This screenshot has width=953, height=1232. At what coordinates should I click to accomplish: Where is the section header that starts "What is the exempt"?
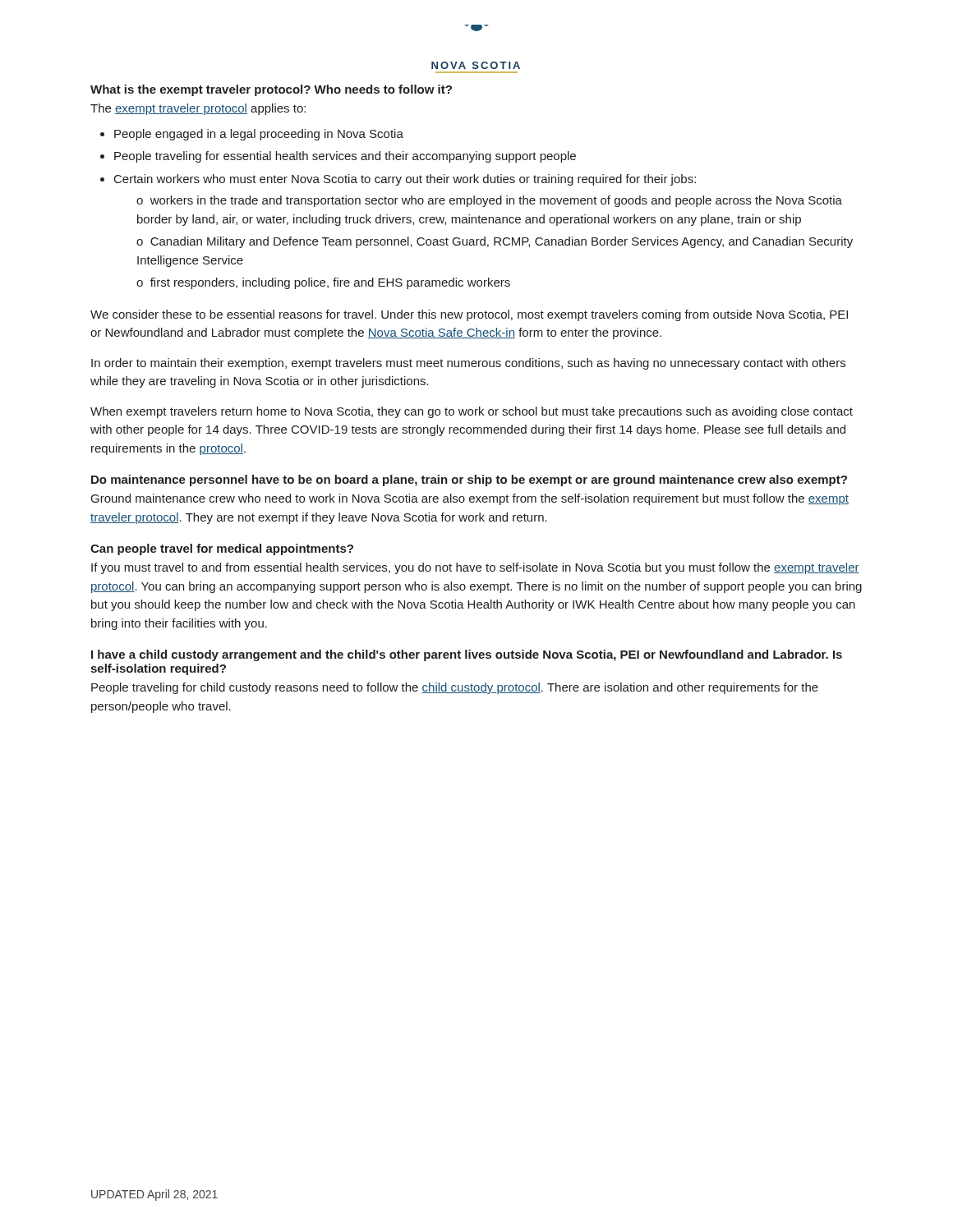tap(271, 89)
